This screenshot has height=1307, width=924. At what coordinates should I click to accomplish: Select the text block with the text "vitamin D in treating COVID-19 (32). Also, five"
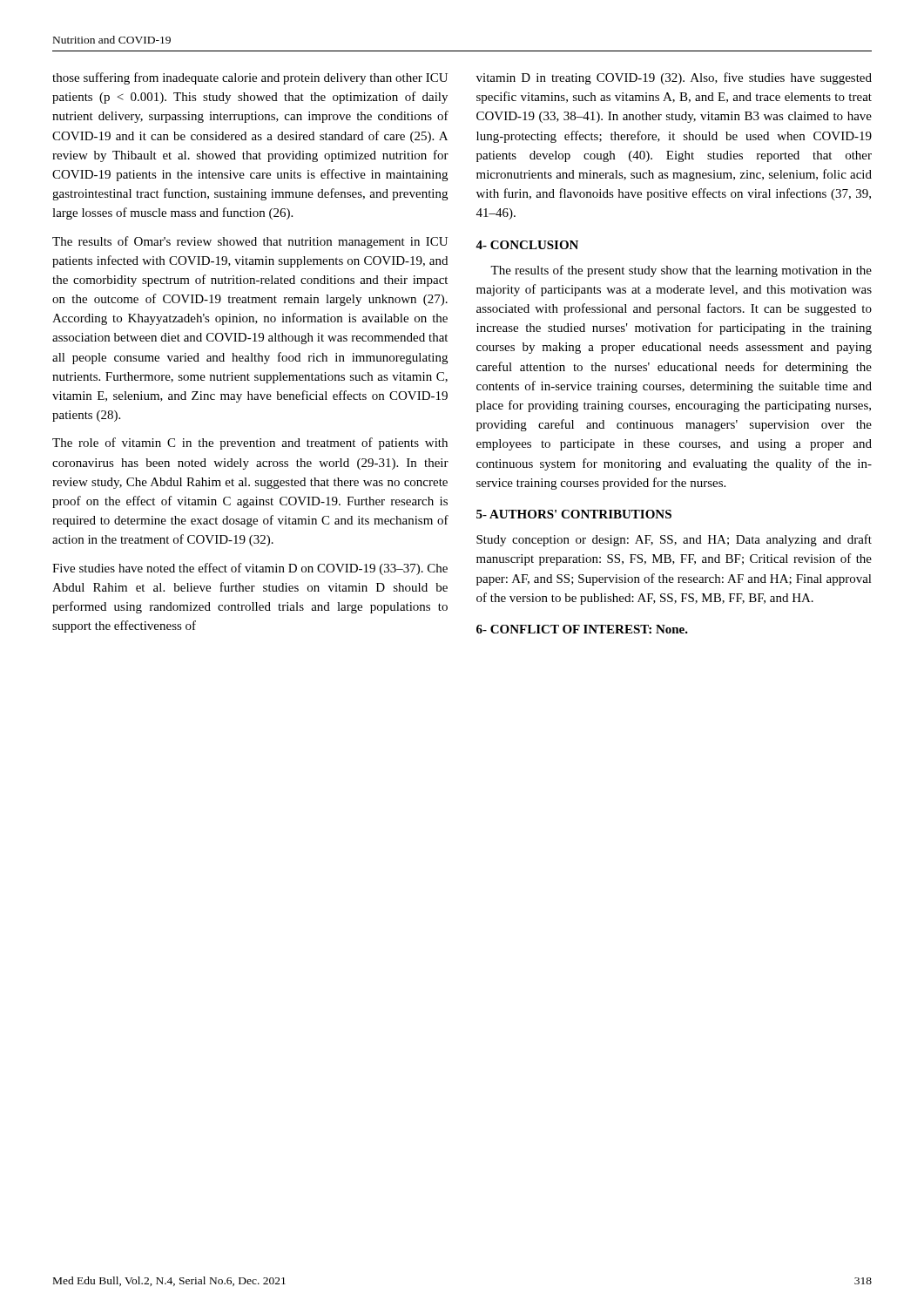[x=674, y=145]
